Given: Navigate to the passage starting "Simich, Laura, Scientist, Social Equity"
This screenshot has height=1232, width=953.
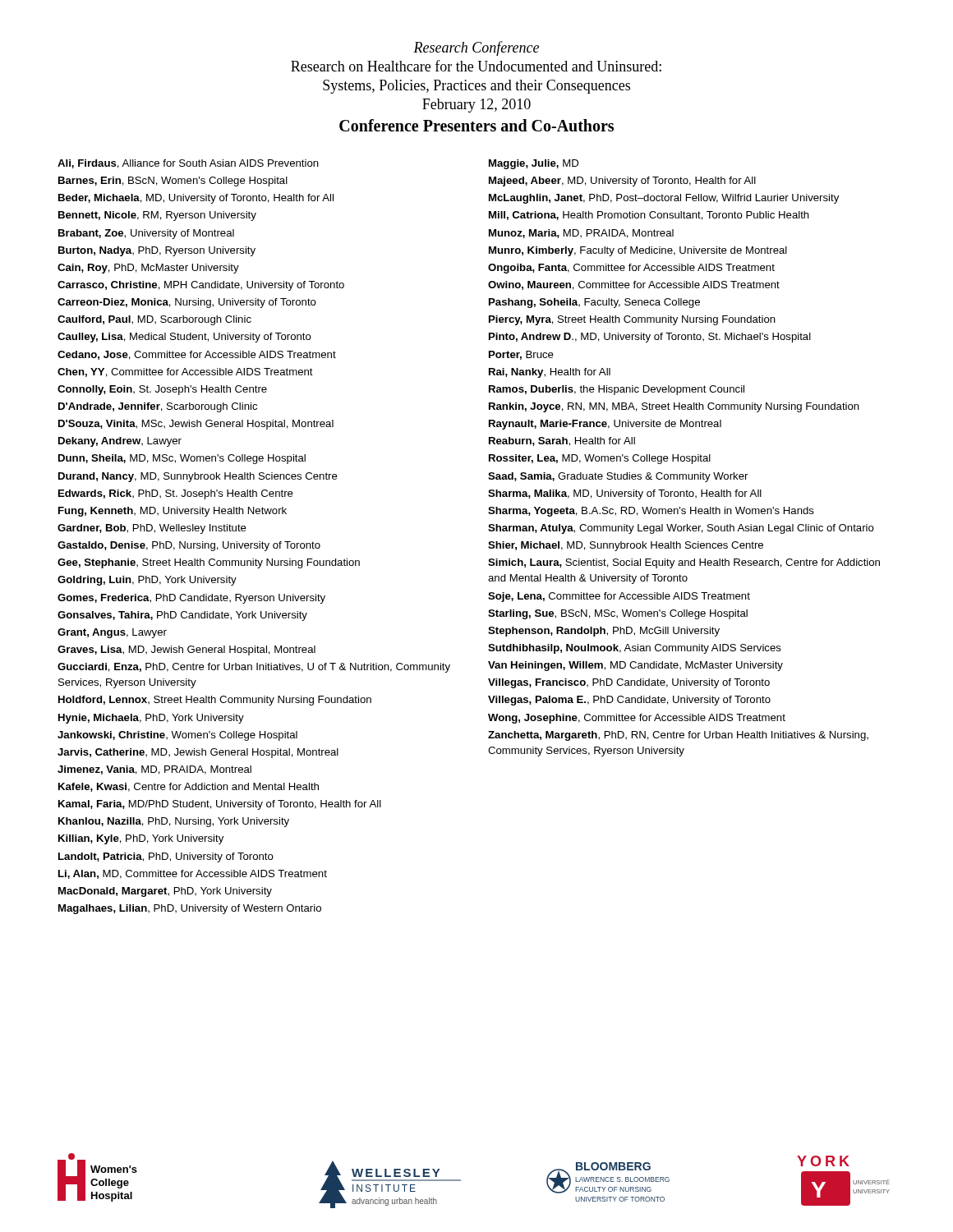Looking at the screenshot, I should point(692,570).
